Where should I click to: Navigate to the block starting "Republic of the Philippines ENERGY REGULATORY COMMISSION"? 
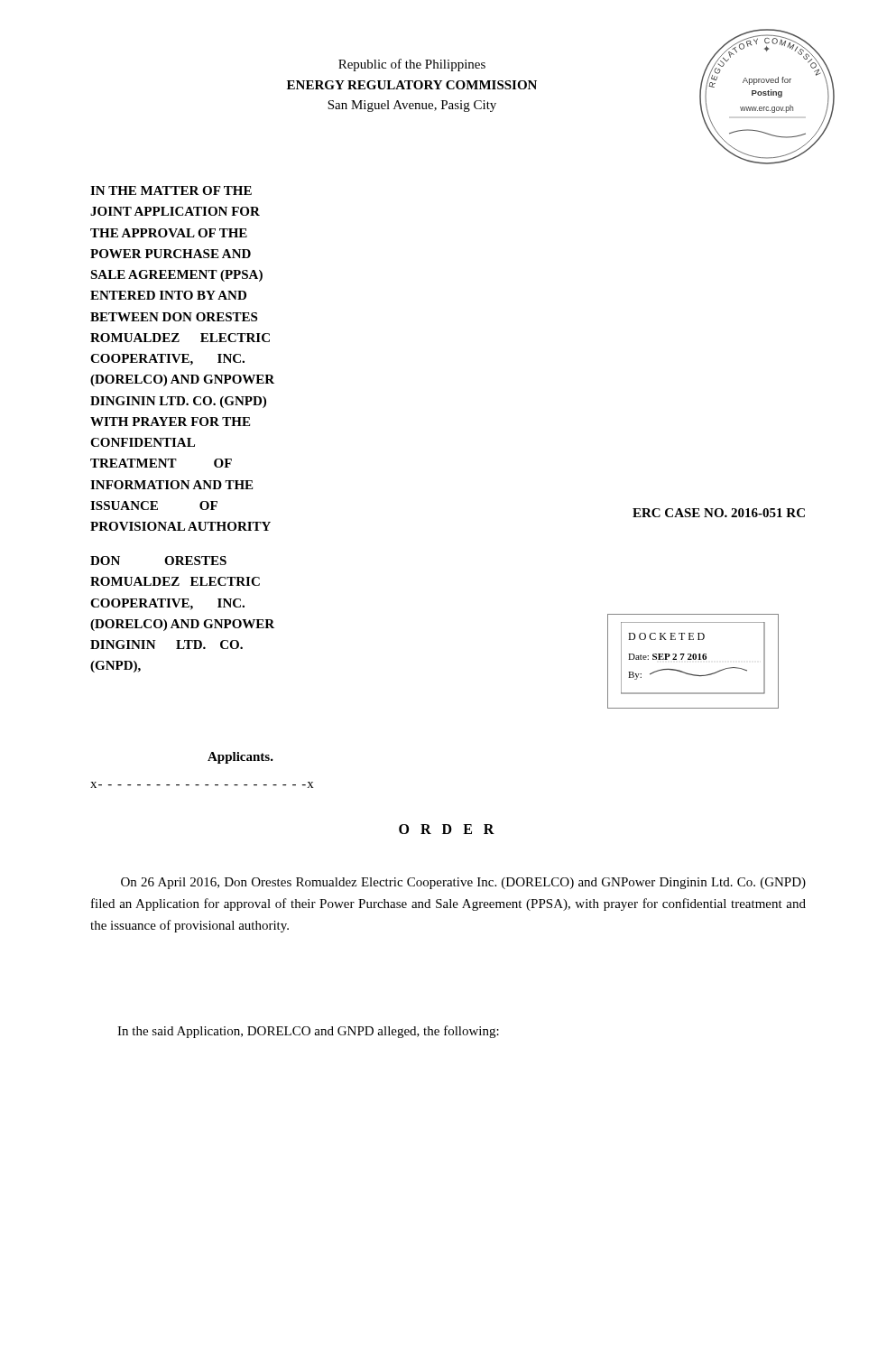[412, 84]
